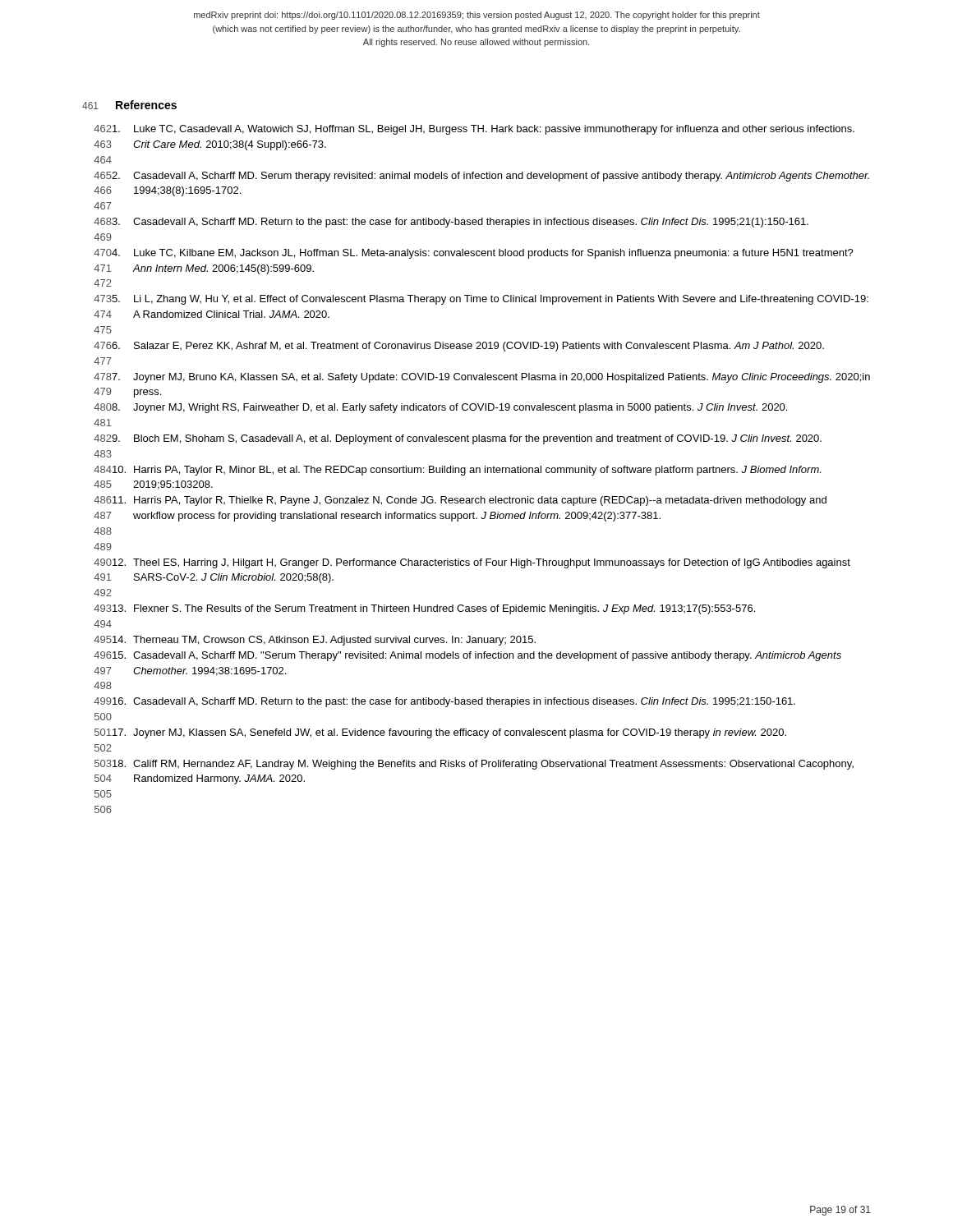Select the list item that reads "501502 17. Joyner"
The width and height of the screenshot is (953, 1232).
[x=476, y=741]
